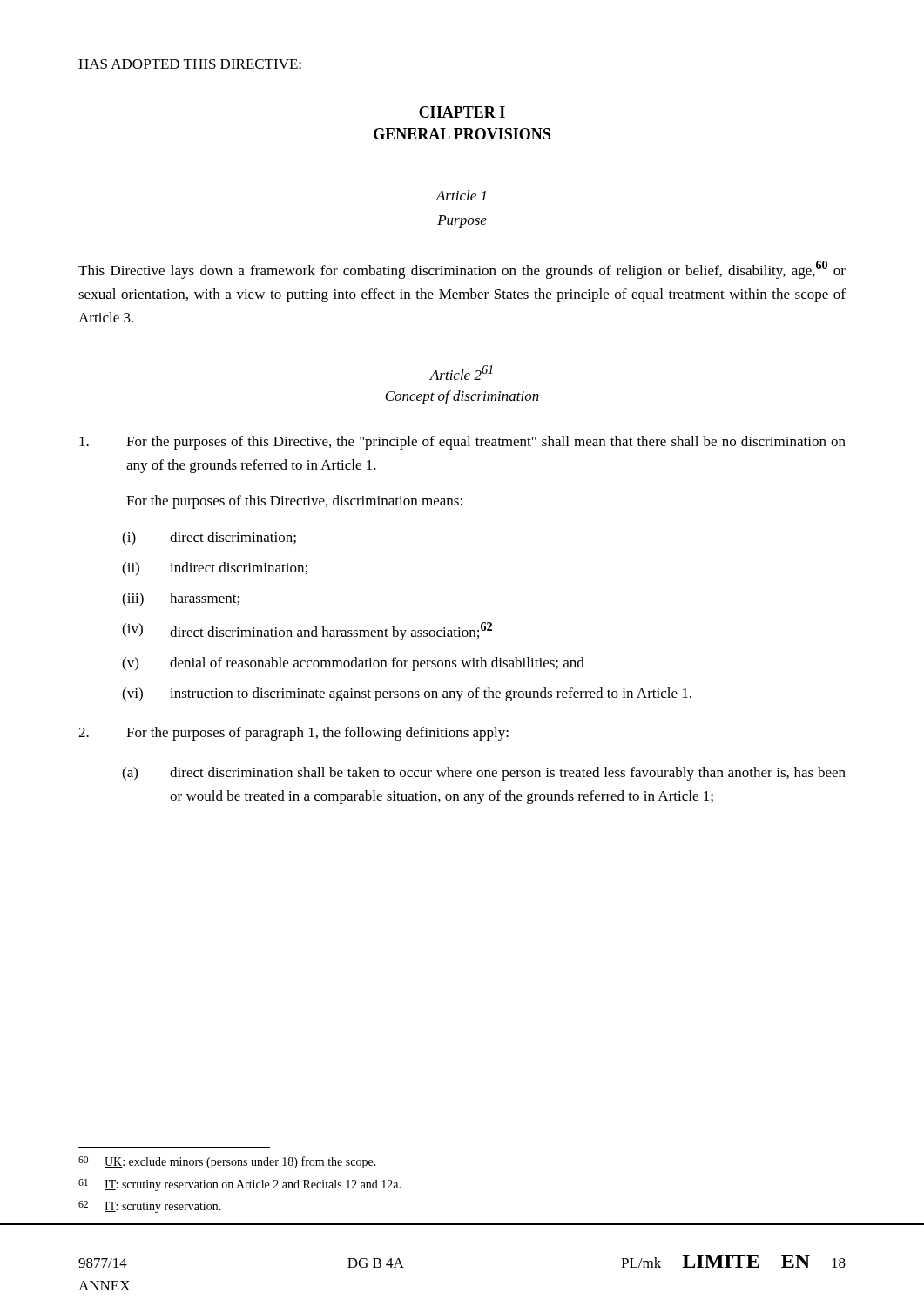924x1307 pixels.
Task: Point to "(iii) harassment;"
Action: click(181, 598)
